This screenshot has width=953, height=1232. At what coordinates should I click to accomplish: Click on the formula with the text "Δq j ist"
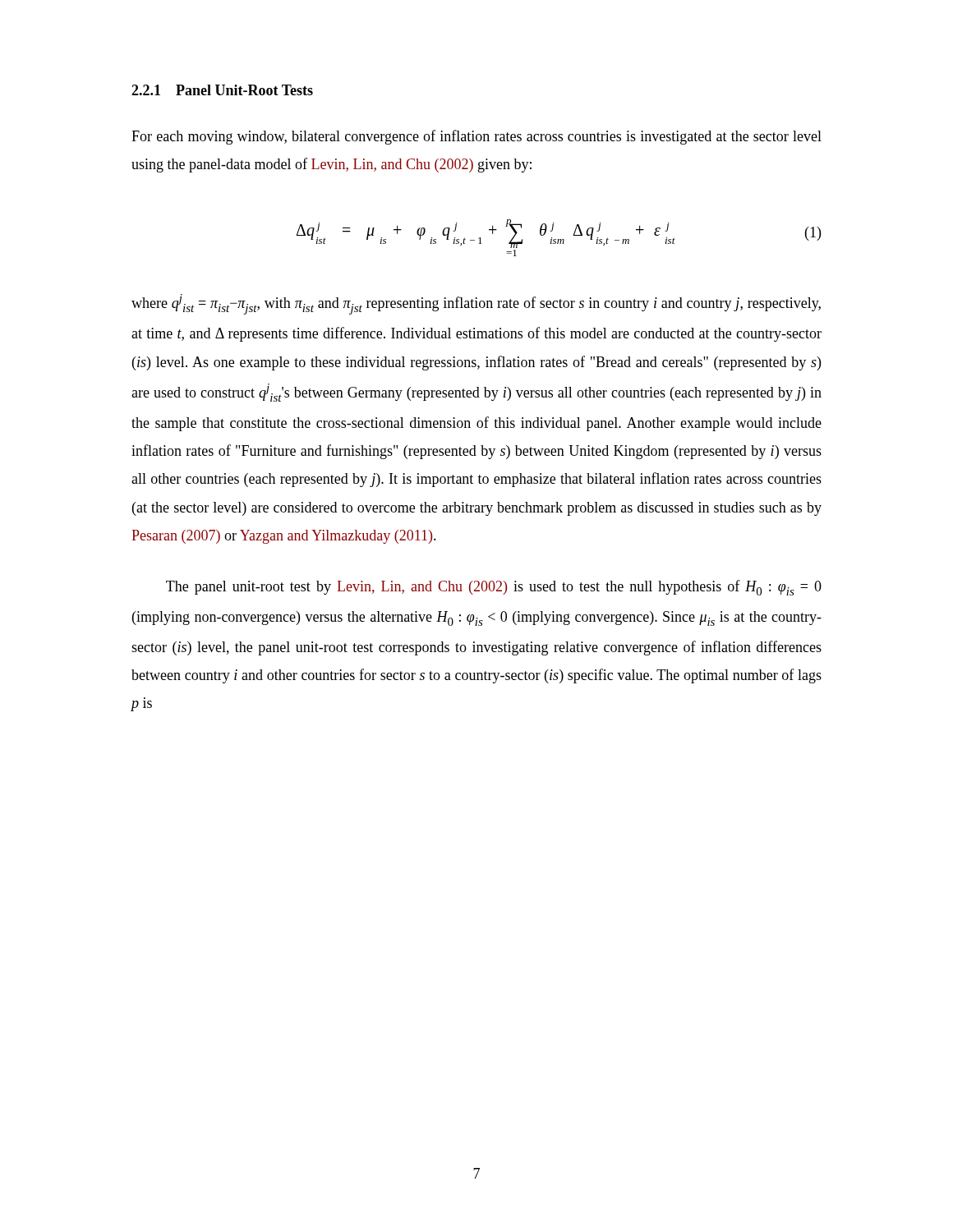pos(476,233)
